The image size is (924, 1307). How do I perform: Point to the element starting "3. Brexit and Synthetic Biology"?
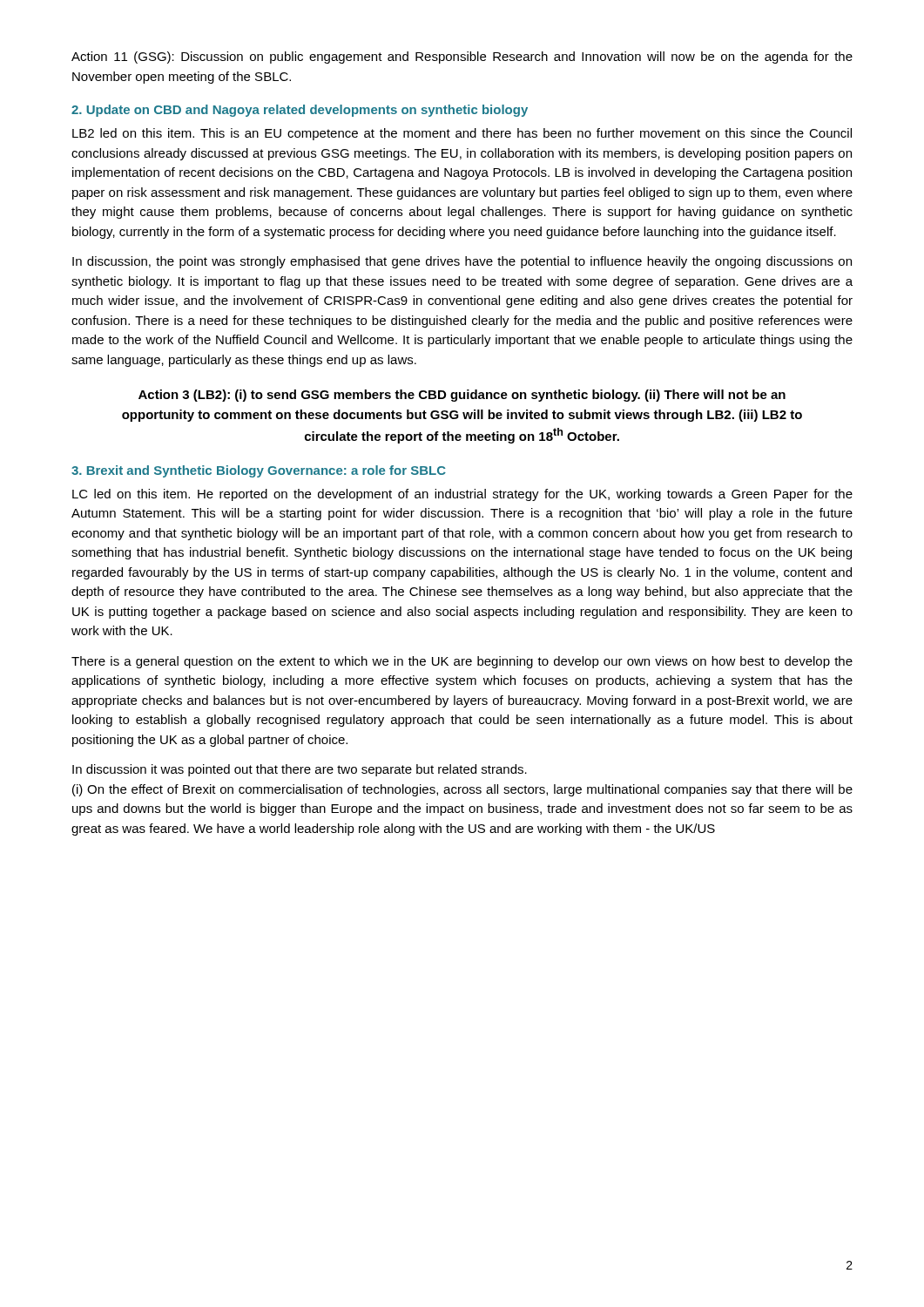click(x=259, y=470)
